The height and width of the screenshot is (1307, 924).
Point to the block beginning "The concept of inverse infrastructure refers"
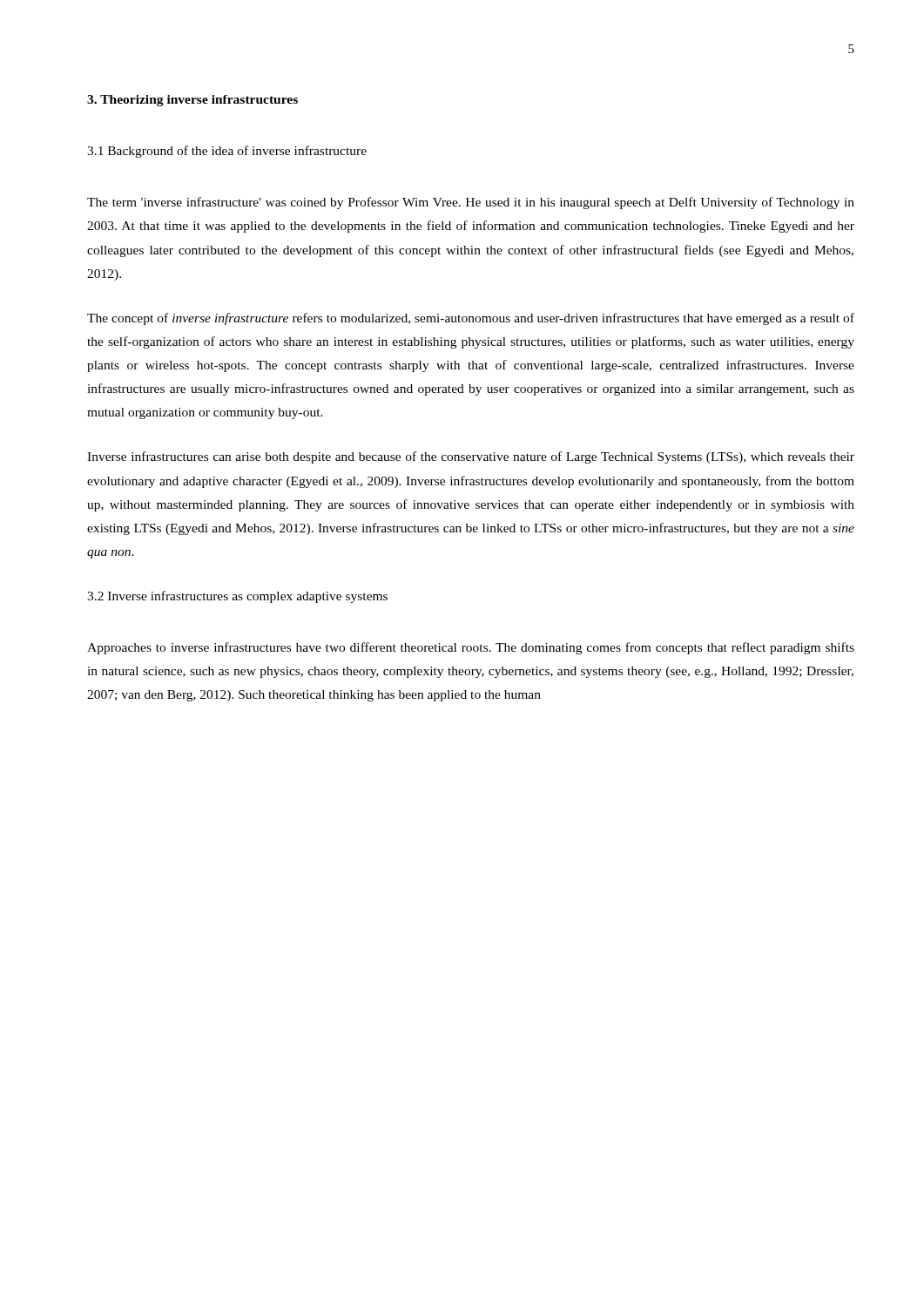coord(471,365)
